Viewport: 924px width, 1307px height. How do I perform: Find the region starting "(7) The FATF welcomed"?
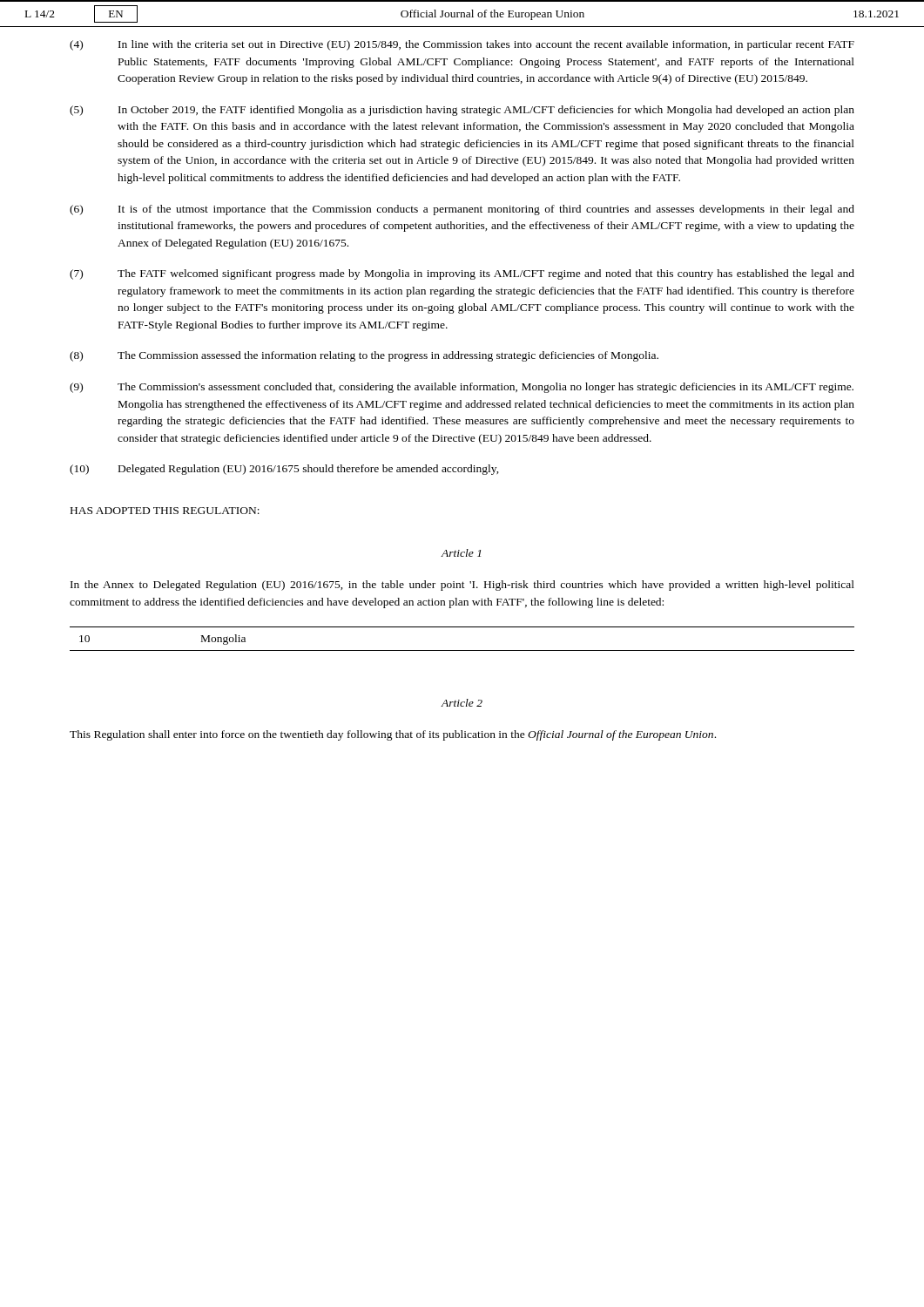coord(462,299)
